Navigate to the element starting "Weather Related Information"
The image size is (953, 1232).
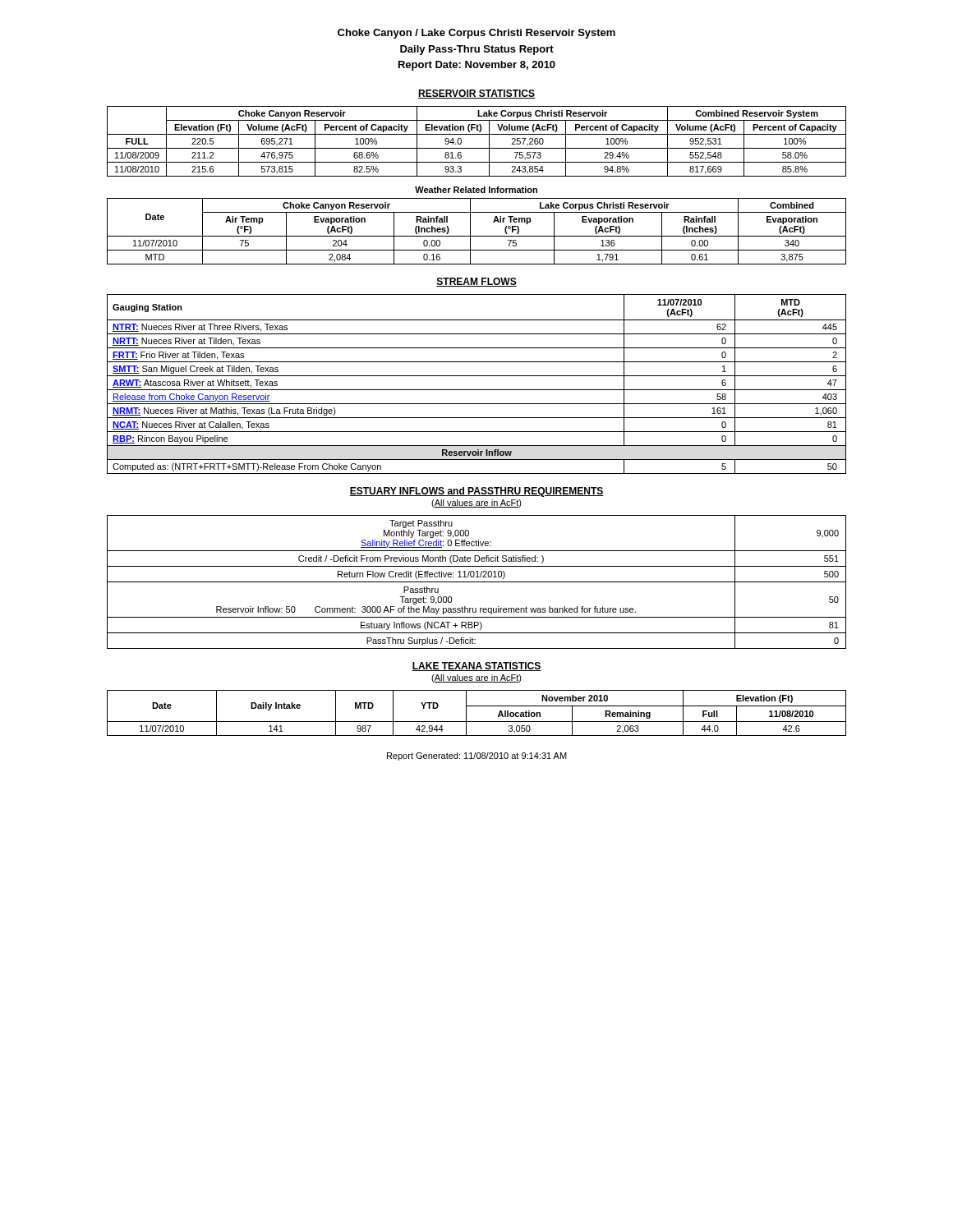pyautogui.click(x=476, y=189)
